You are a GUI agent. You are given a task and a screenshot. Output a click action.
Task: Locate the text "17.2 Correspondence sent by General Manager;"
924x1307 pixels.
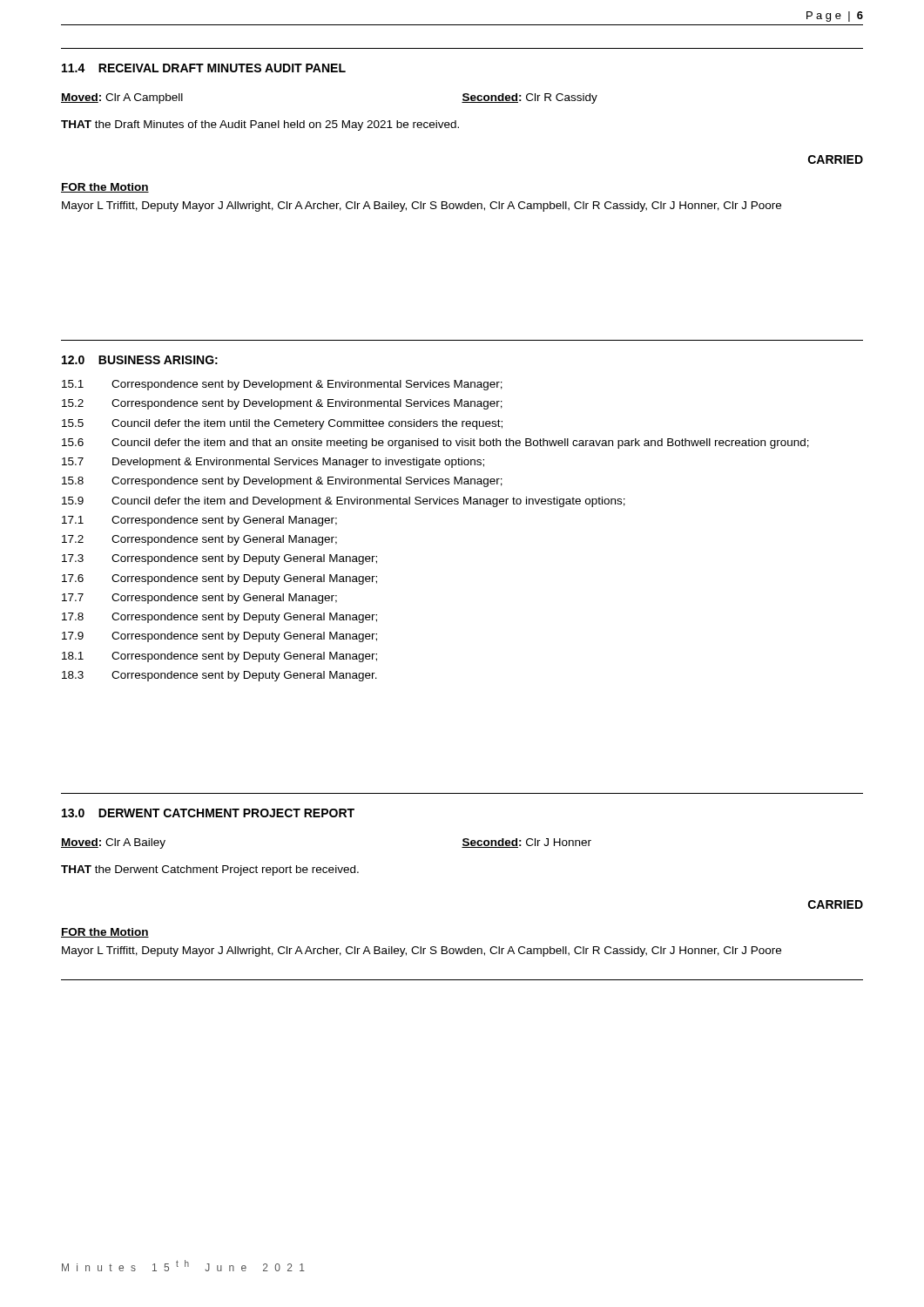[x=199, y=540]
